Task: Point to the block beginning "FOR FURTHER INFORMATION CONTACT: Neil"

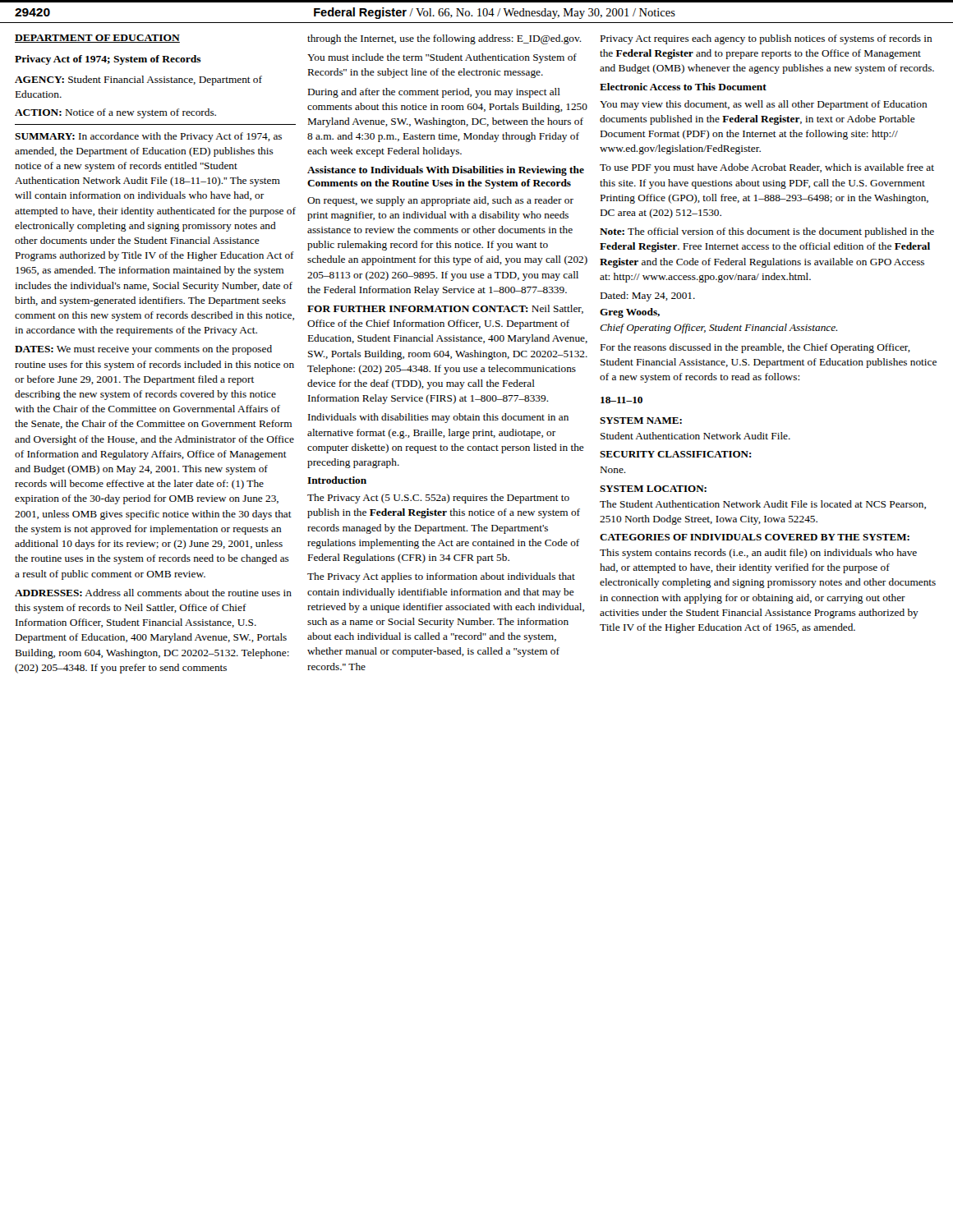Action: (448, 354)
